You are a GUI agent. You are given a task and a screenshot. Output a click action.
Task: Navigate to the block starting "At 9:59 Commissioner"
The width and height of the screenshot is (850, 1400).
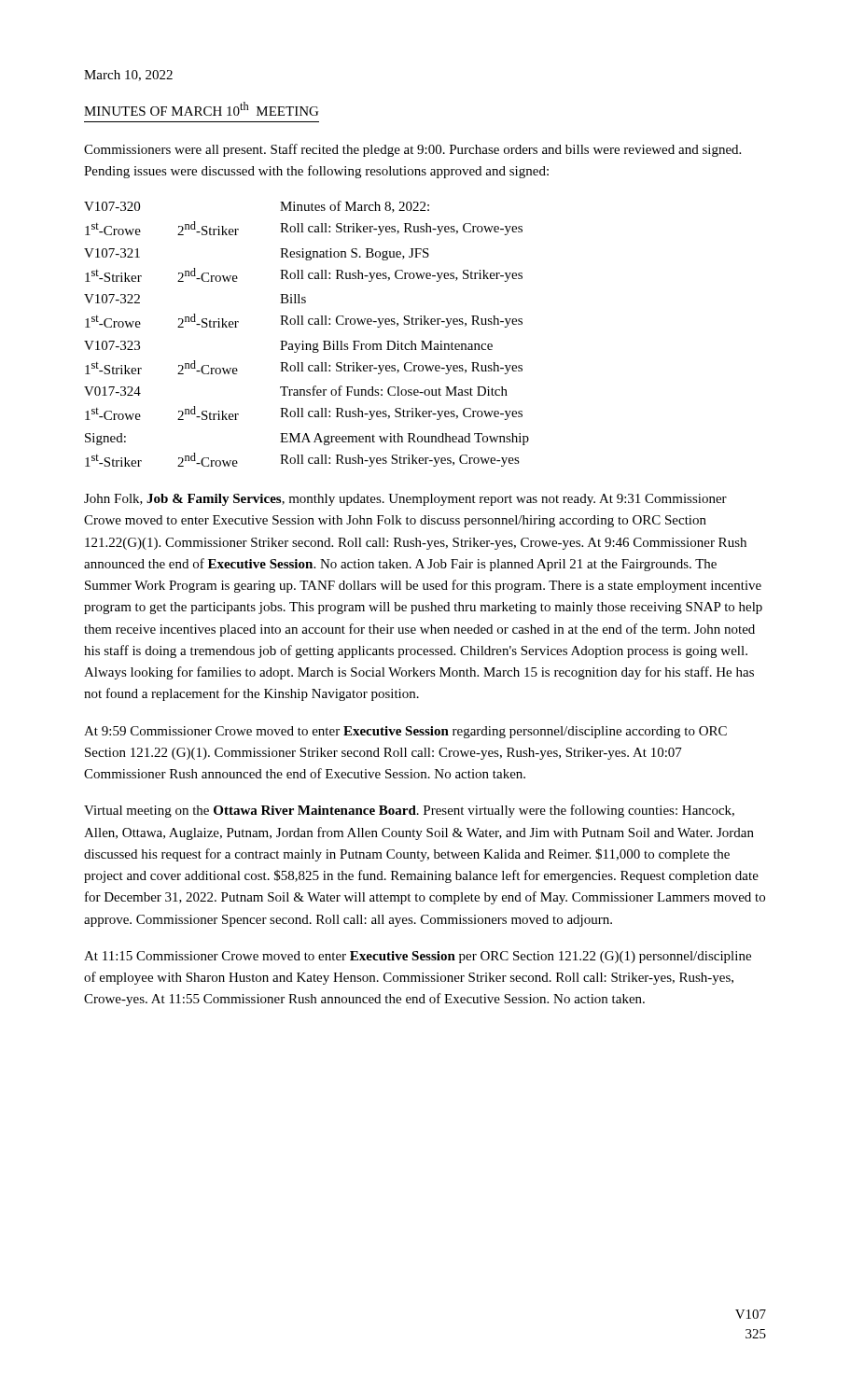pos(406,752)
